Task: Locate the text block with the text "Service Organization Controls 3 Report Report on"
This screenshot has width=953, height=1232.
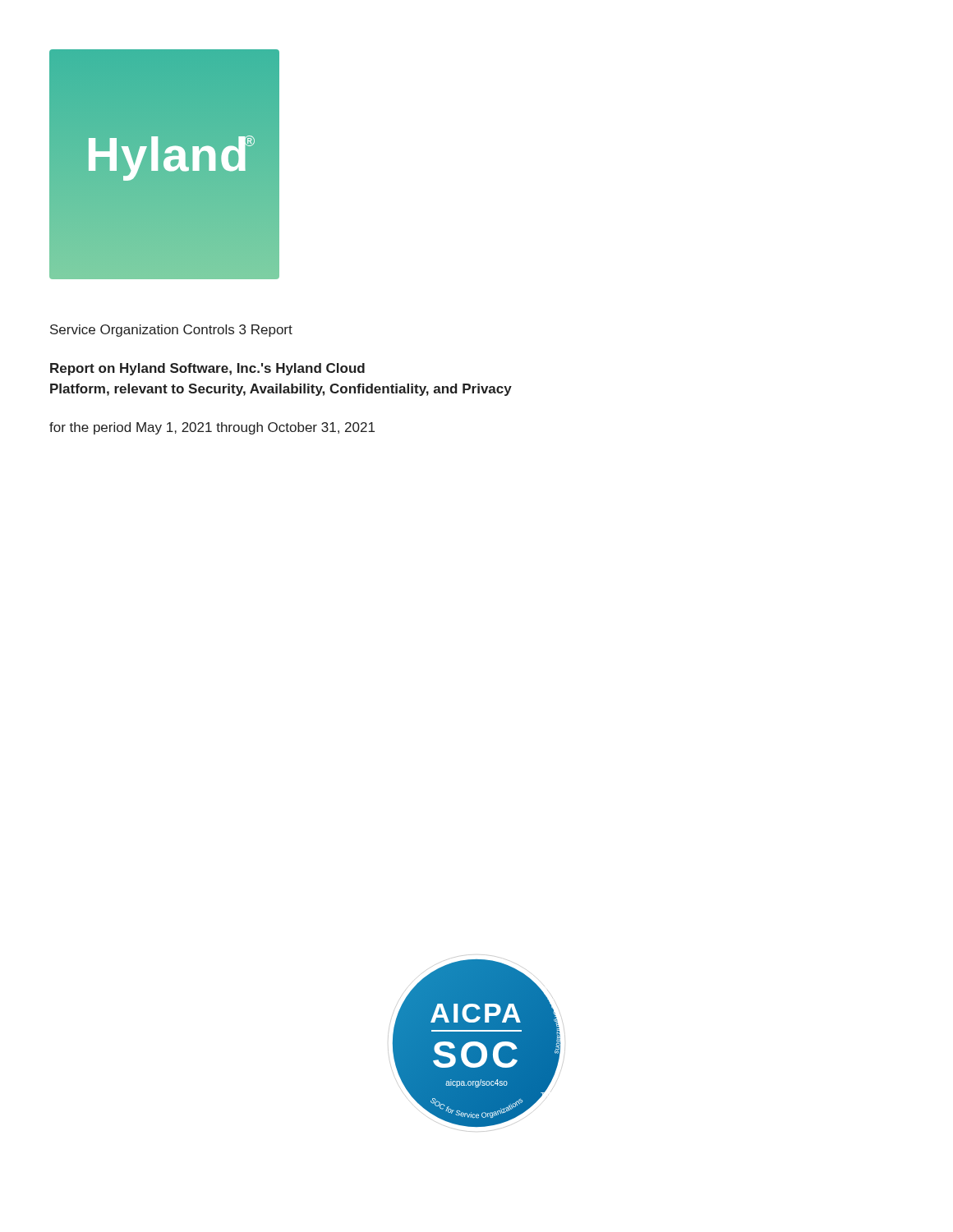Action: [337, 379]
